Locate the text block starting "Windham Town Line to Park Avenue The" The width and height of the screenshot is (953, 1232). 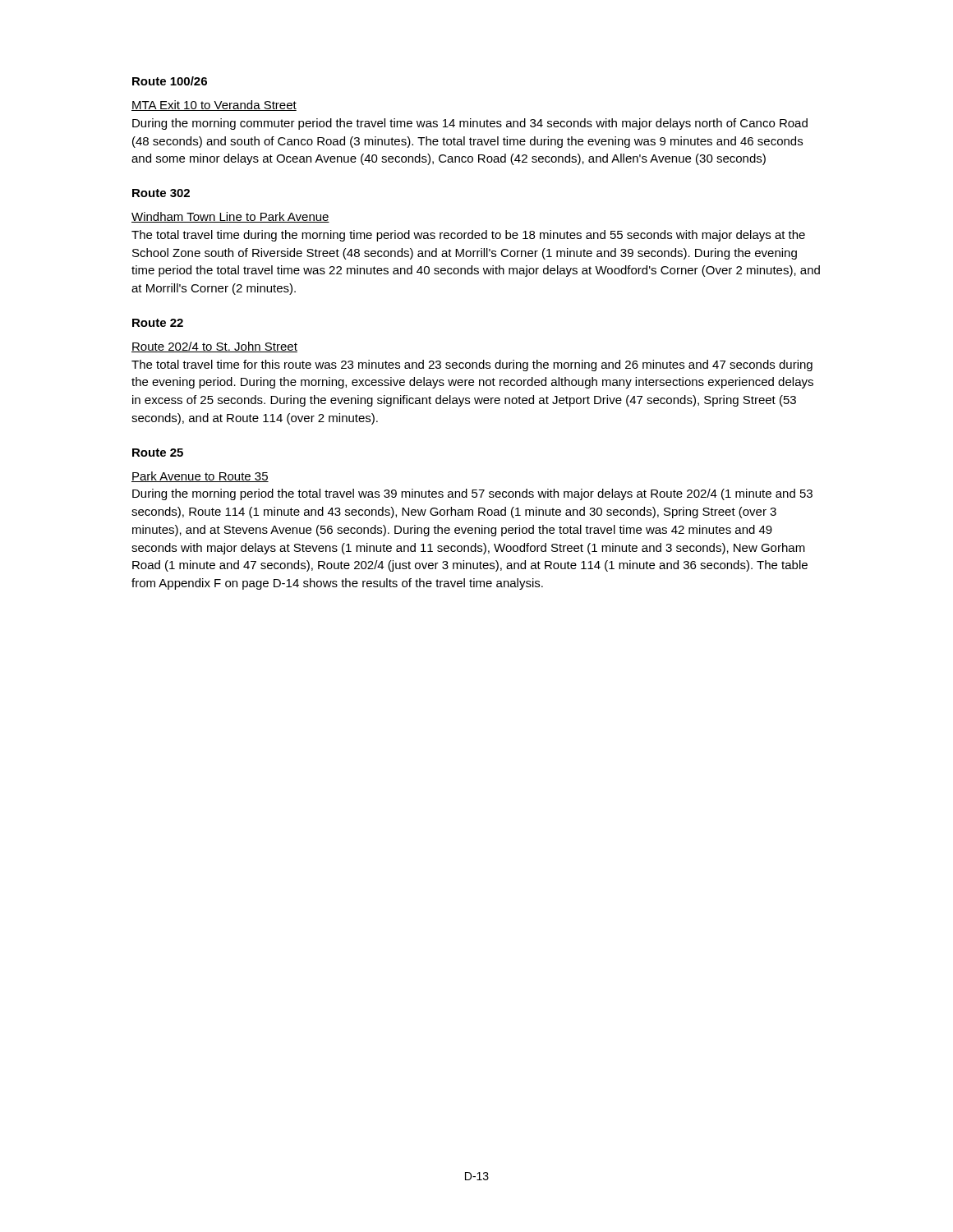(476, 252)
